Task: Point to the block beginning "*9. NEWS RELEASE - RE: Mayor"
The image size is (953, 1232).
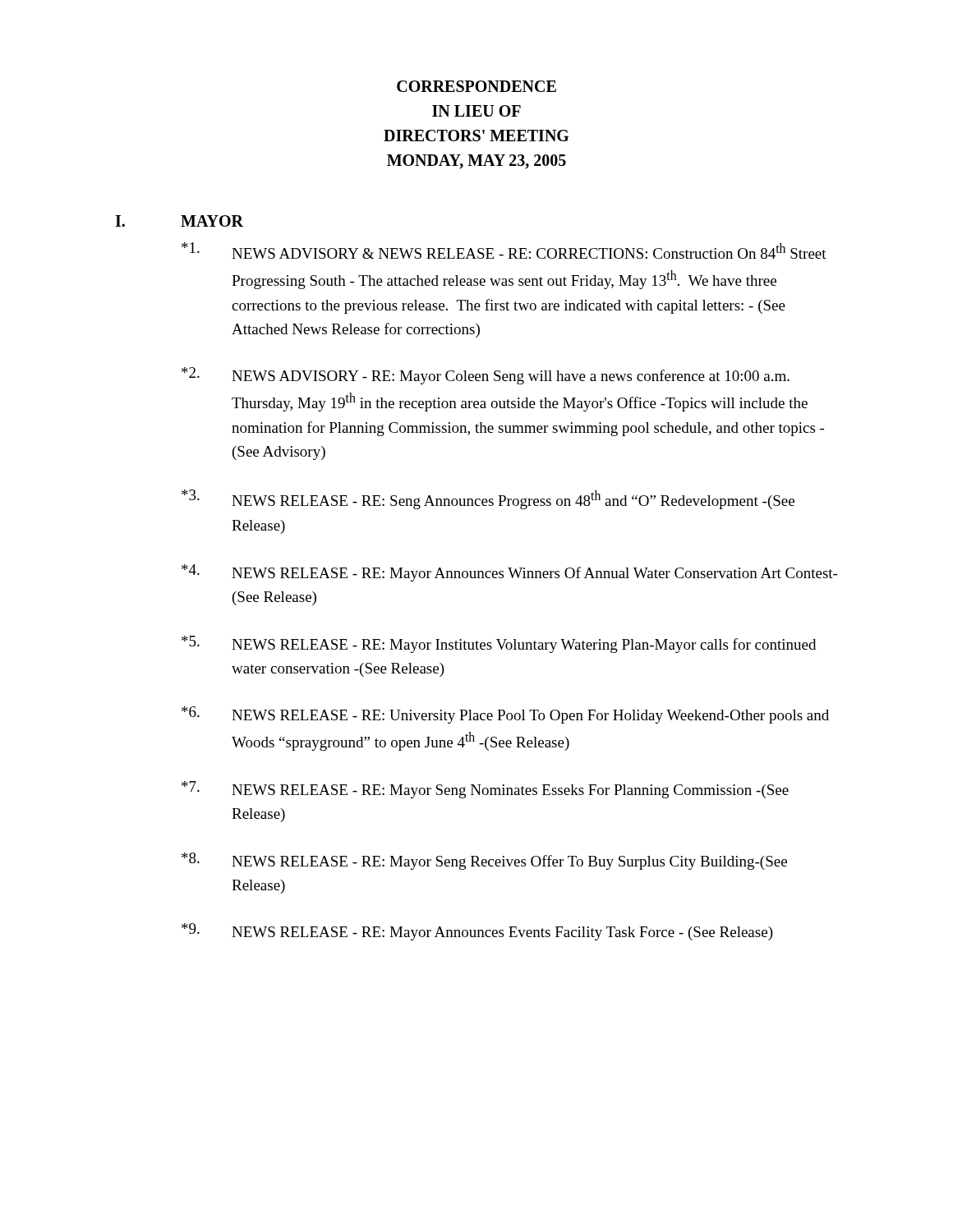Action: coord(477,932)
